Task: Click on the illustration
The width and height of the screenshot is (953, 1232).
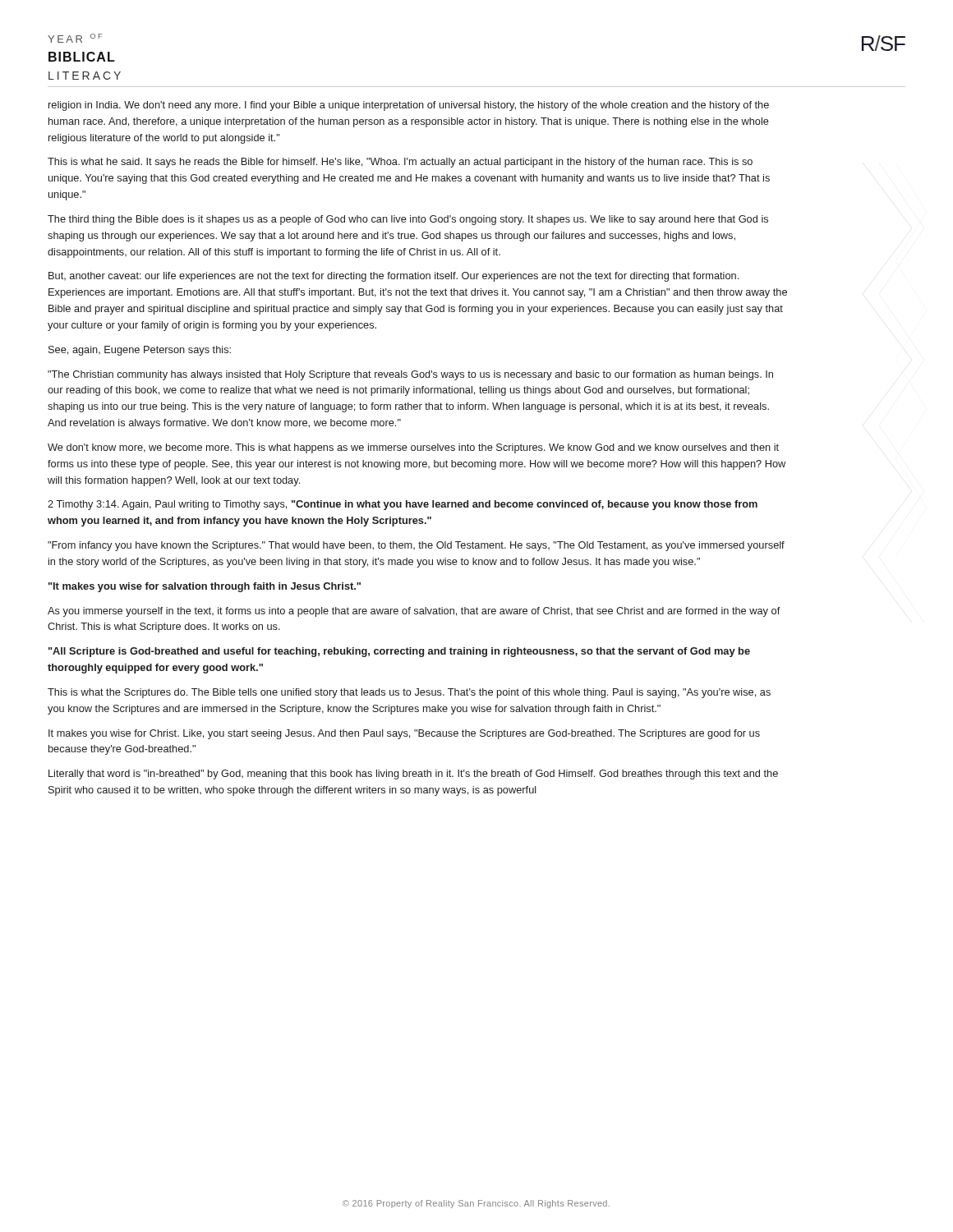Action: click(x=863, y=376)
